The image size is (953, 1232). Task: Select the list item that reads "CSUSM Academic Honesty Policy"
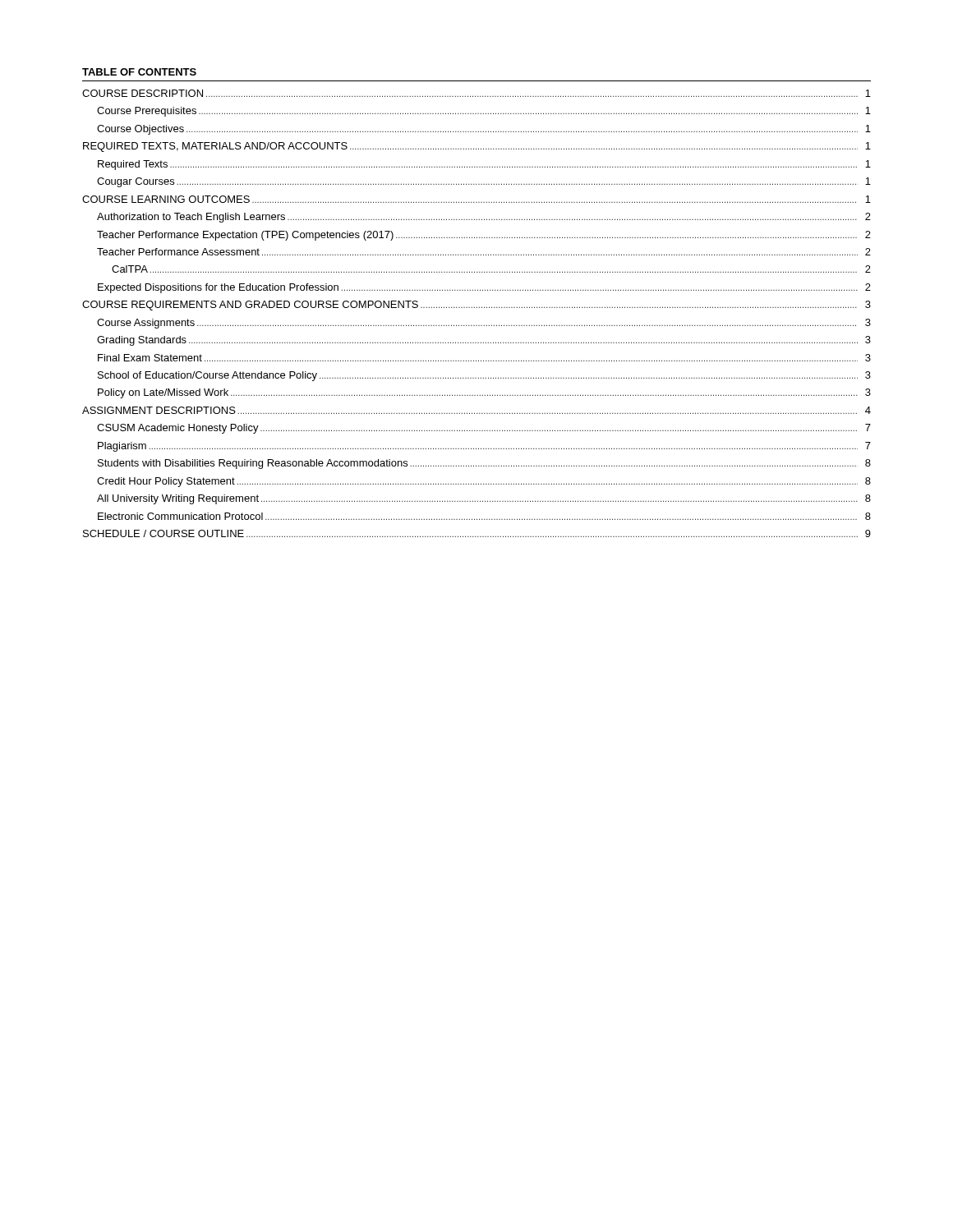(476, 428)
